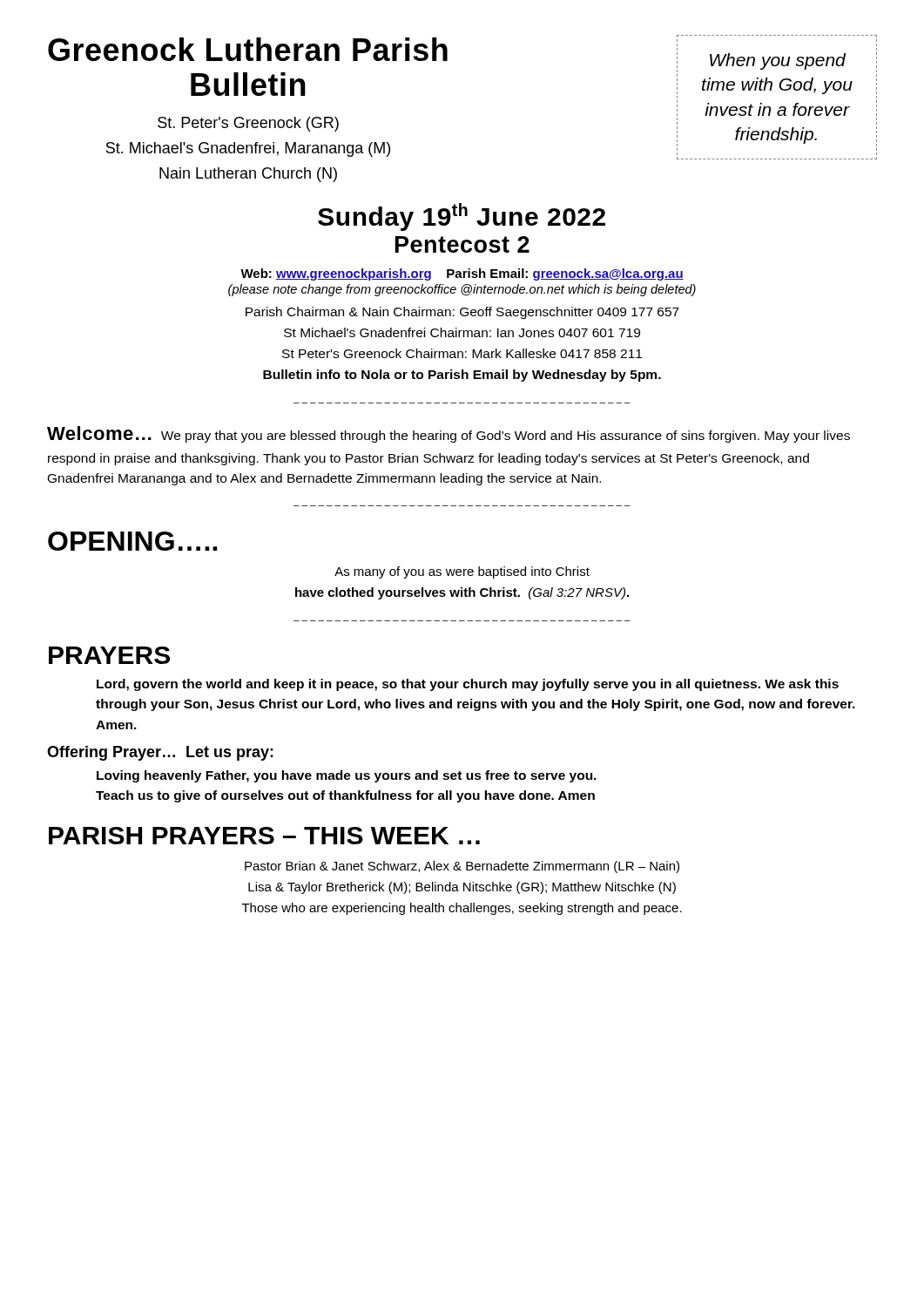Click the passage that begins "Web: www.greenockparish.org Parish Email:"
Viewport: 924px width, 1307px height.
pyautogui.click(x=462, y=273)
